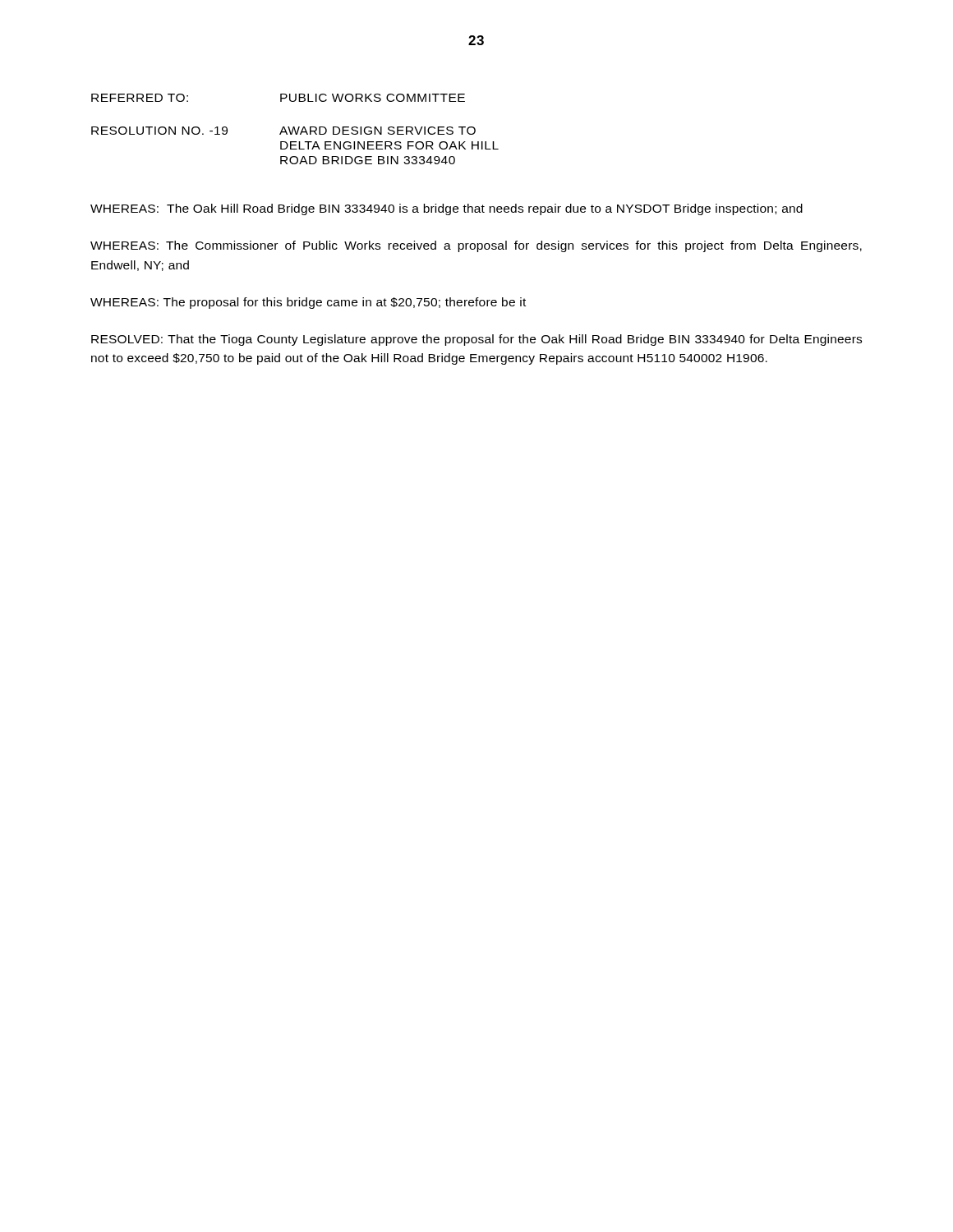Locate the element starting "WHEREAS: The Commissioner of Public Works received a"

476,255
